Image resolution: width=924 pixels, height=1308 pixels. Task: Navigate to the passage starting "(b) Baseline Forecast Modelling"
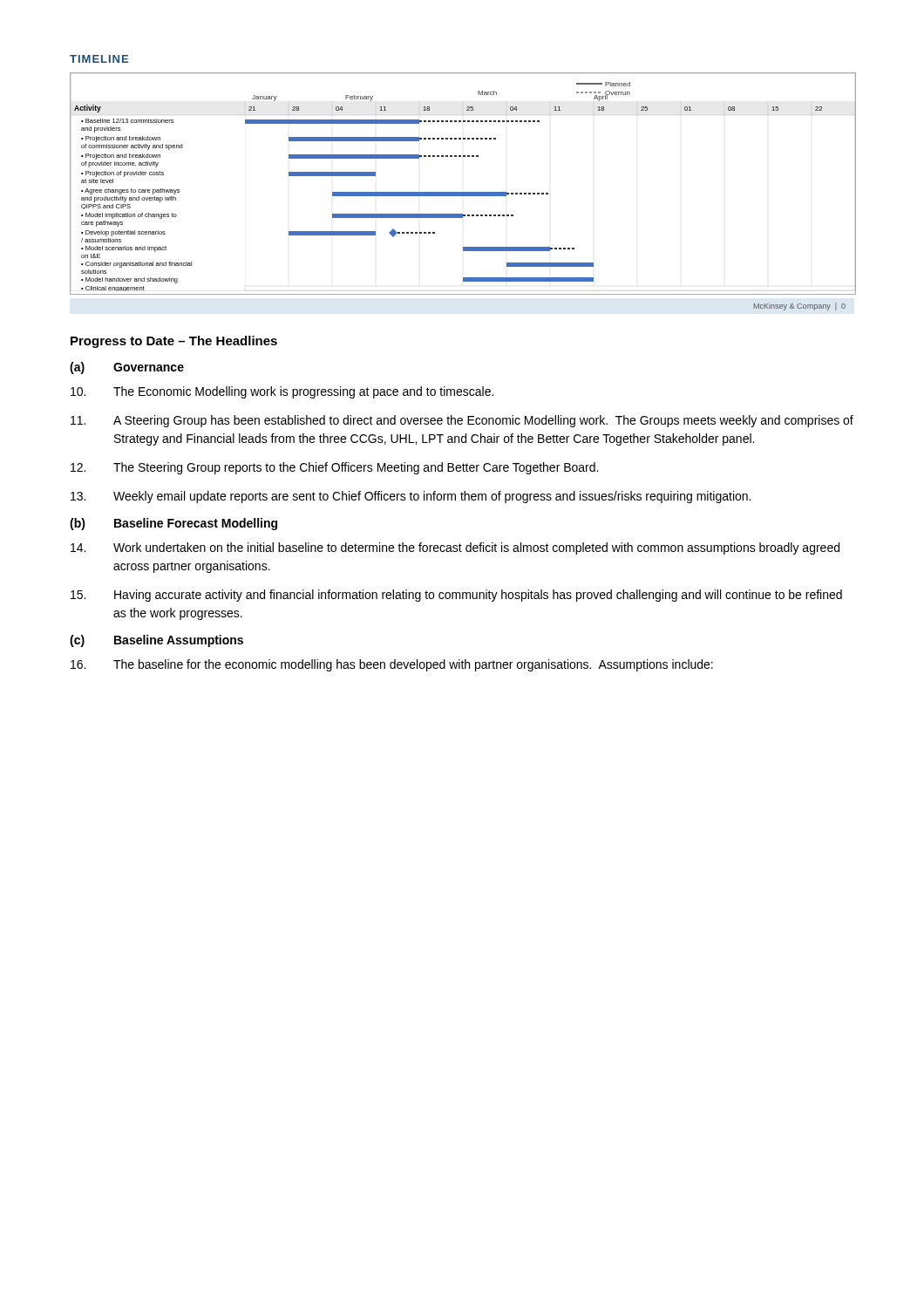(x=174, y=523)
